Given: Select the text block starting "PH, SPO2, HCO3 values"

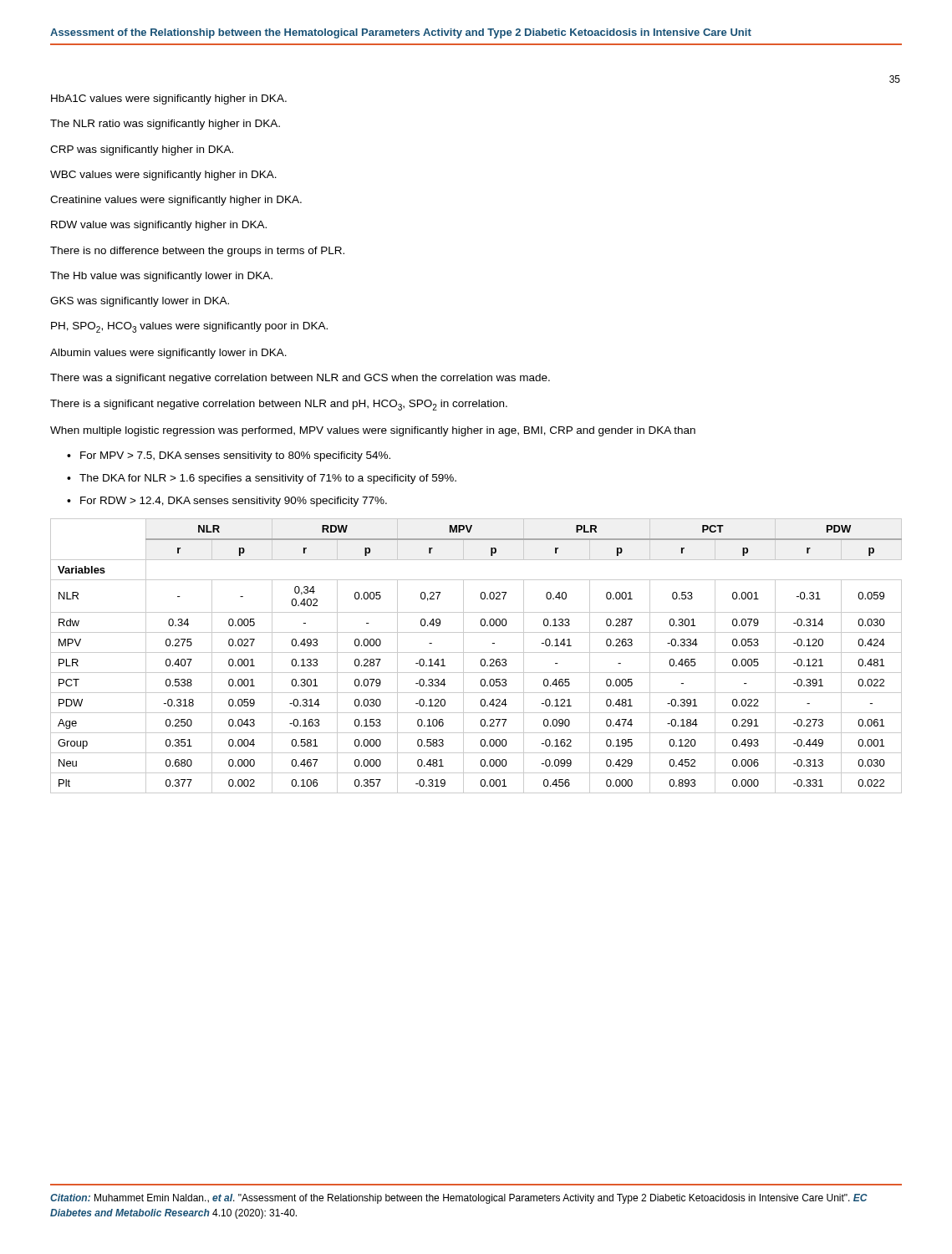Looking at the screenshot, I should coord(189,327).
